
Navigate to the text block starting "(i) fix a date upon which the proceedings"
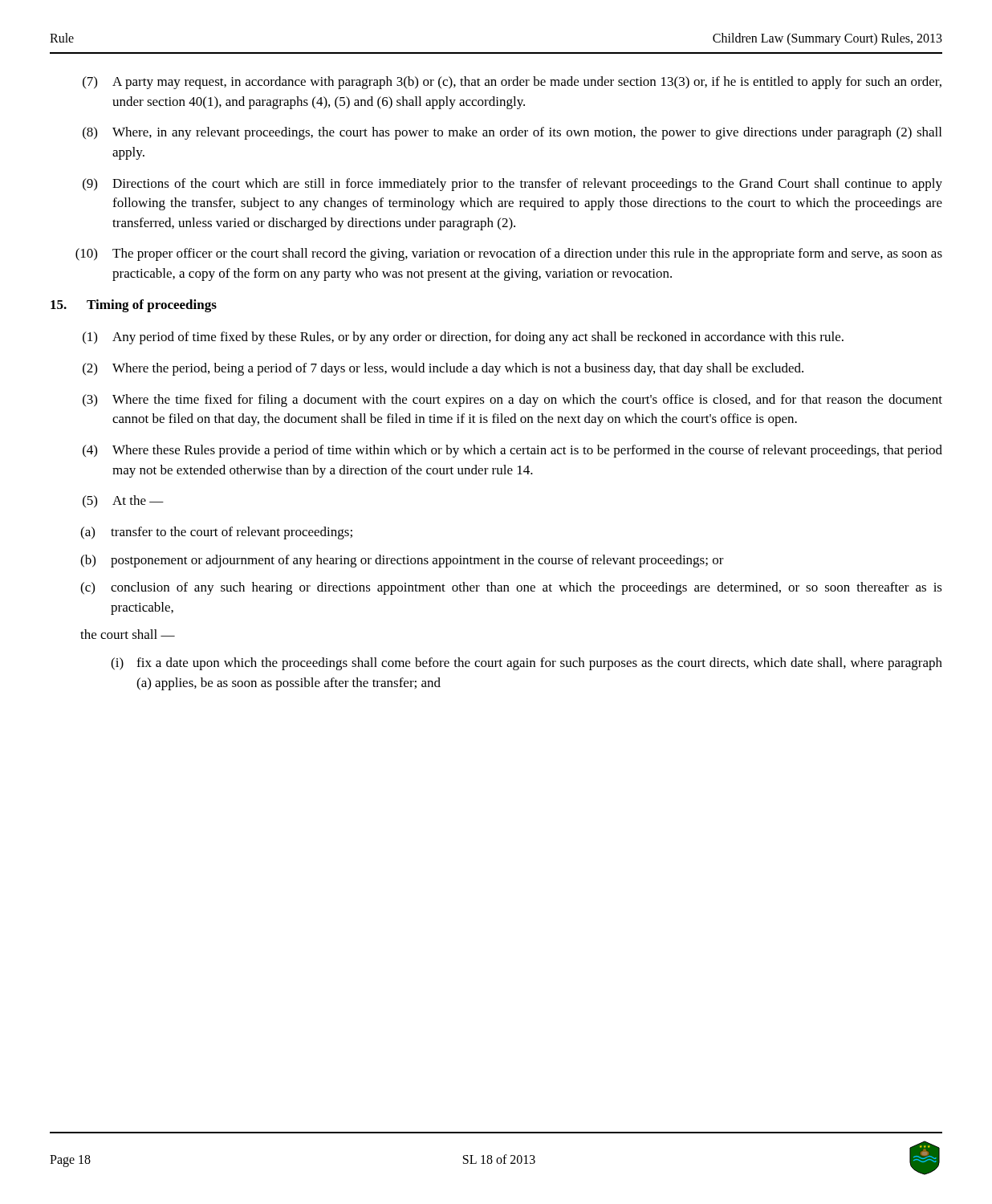[x=527, y=673]
